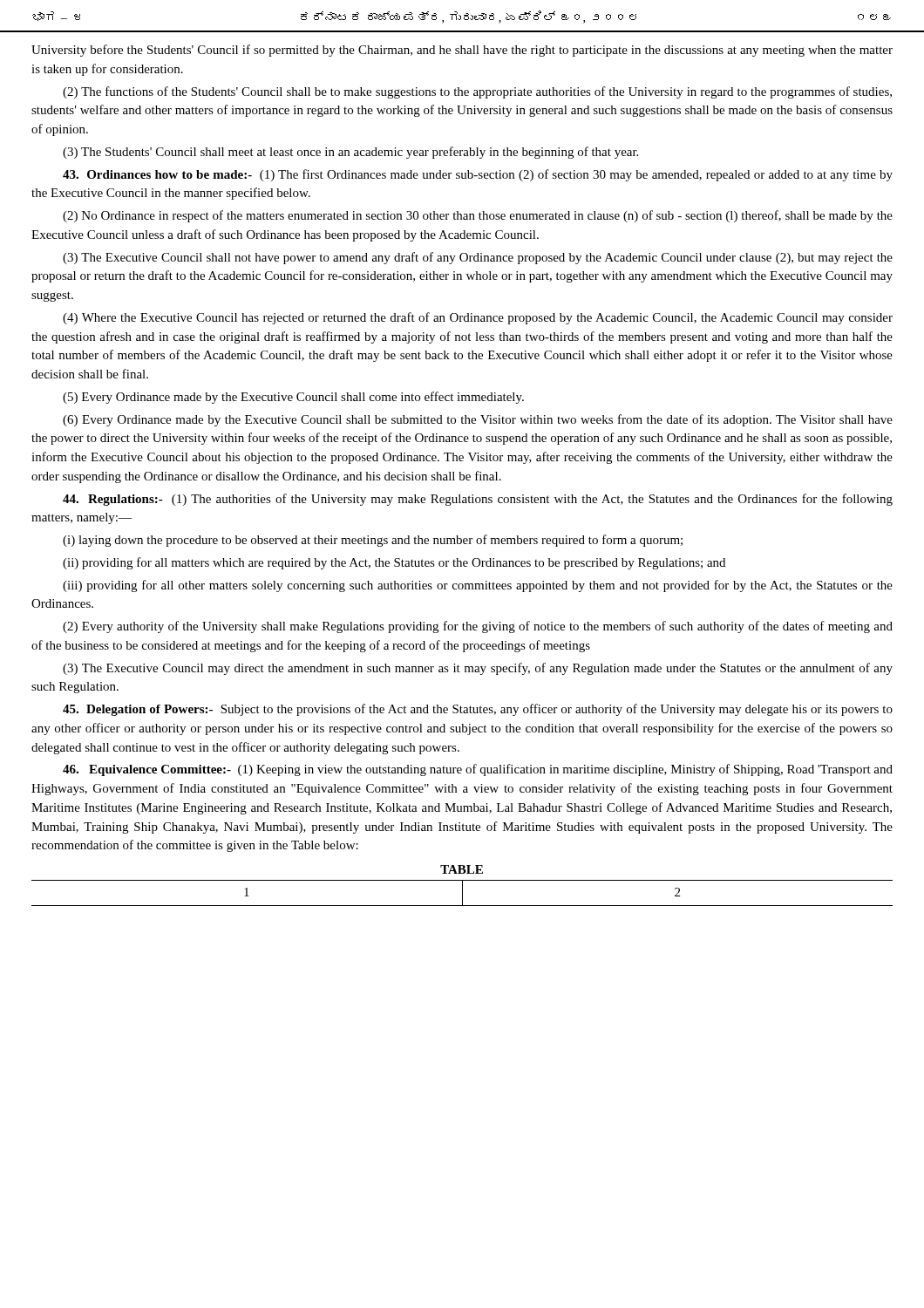Find the table that mentions "1 2"
Viewport: 924px width, 1308px height.
tap(462, 893)
